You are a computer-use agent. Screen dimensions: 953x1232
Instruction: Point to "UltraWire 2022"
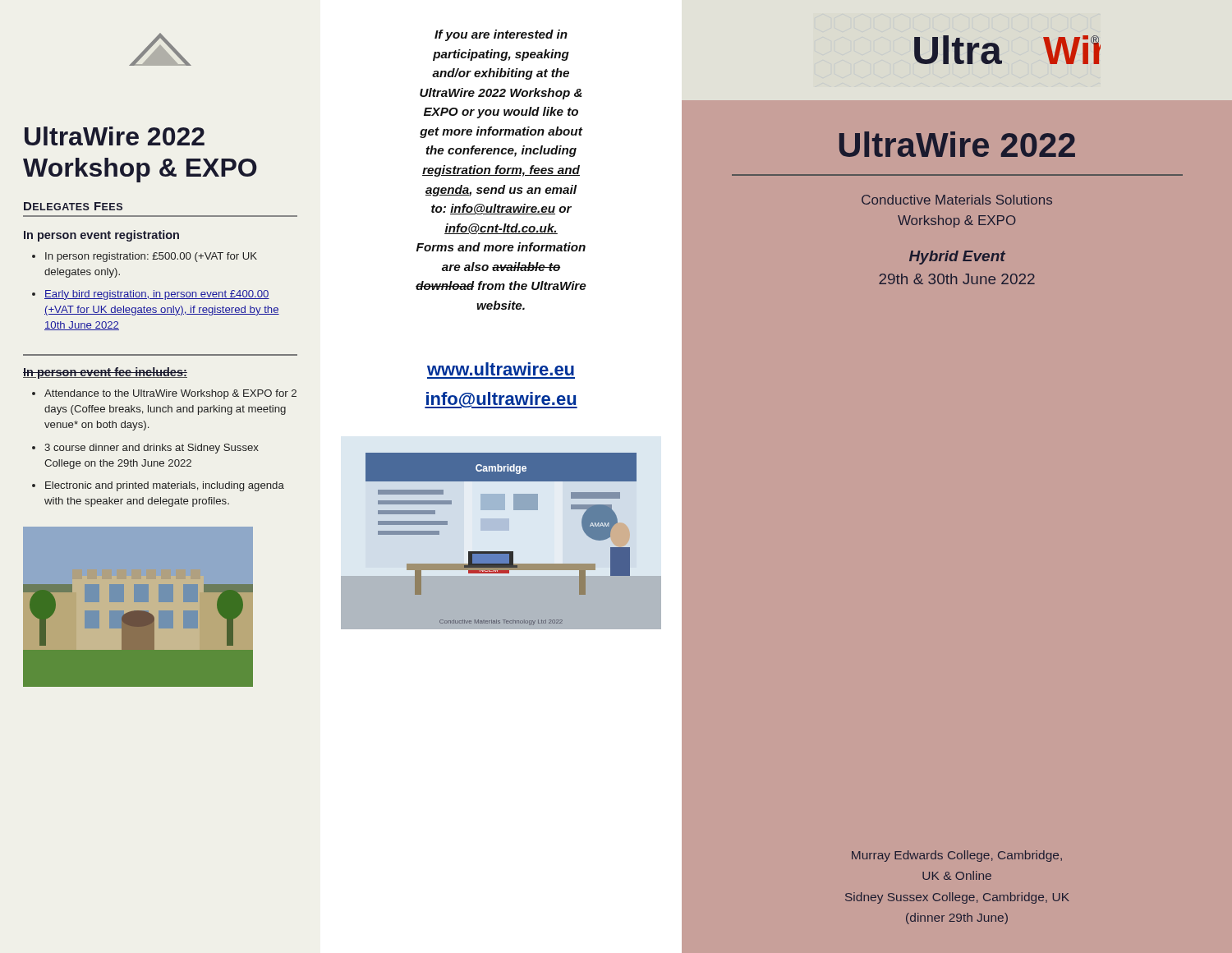[957, 145]
